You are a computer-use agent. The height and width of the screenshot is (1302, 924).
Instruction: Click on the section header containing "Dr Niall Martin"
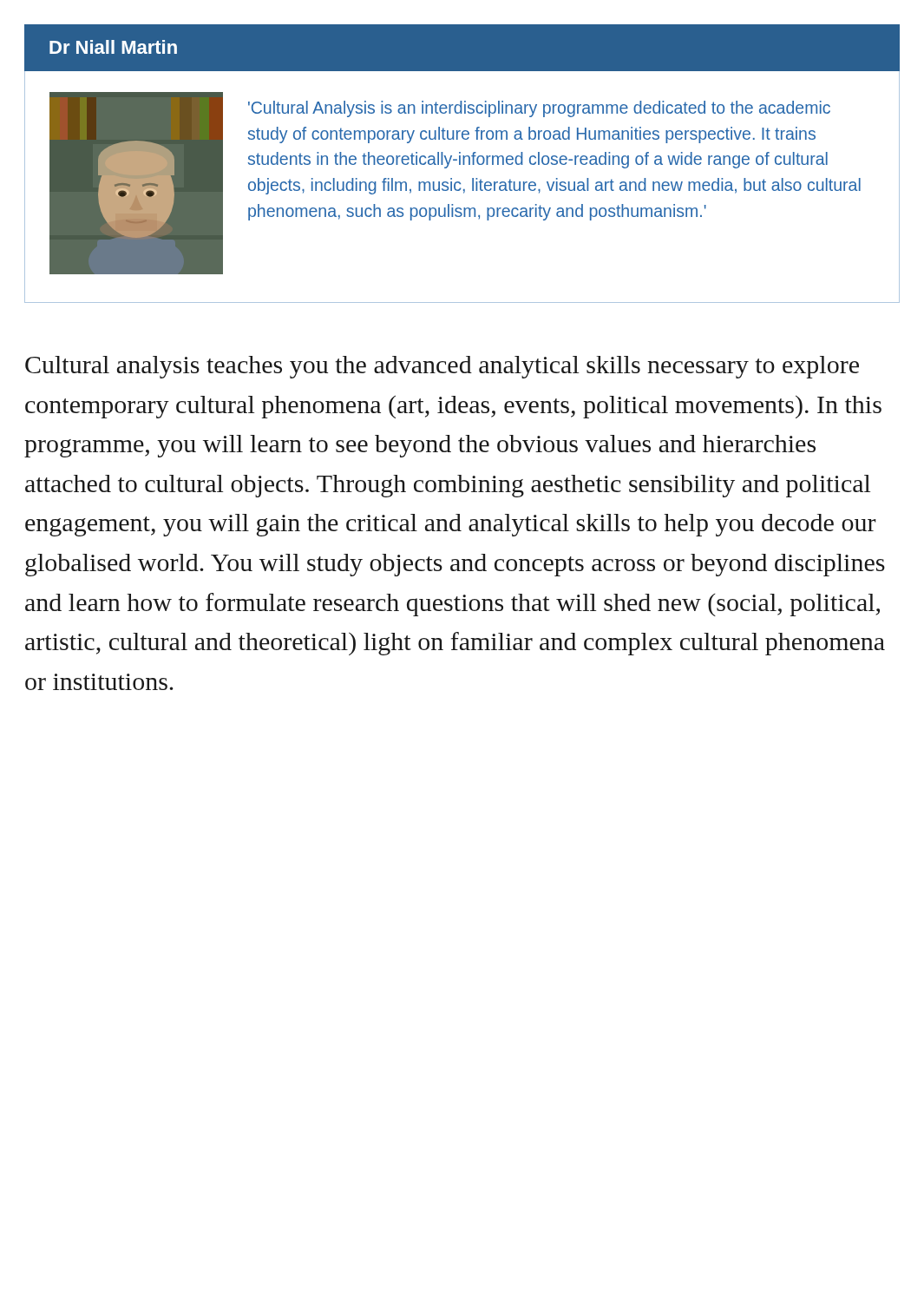113,47
